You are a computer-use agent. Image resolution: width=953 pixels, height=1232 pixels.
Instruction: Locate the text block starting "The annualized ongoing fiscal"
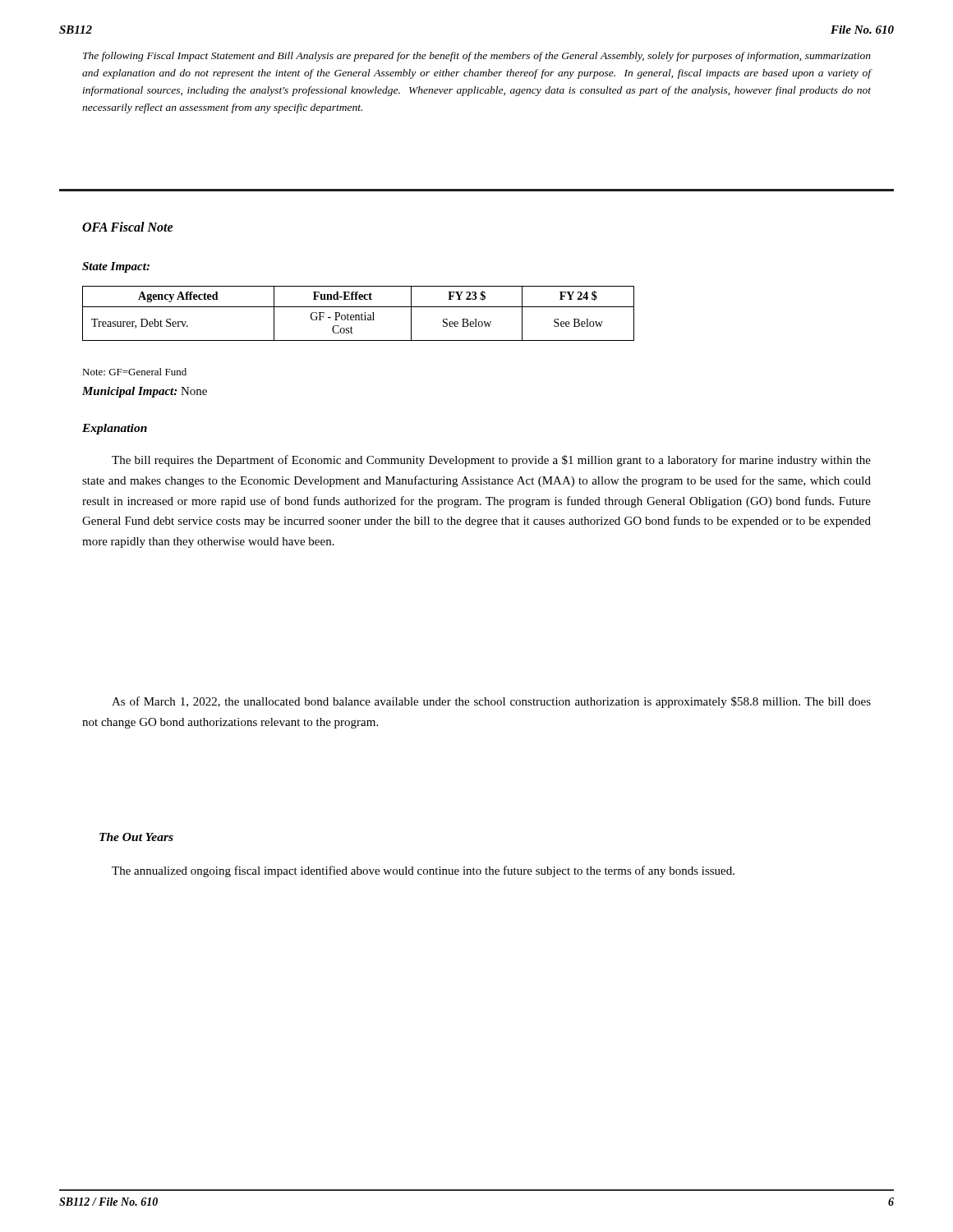(423, 871)
